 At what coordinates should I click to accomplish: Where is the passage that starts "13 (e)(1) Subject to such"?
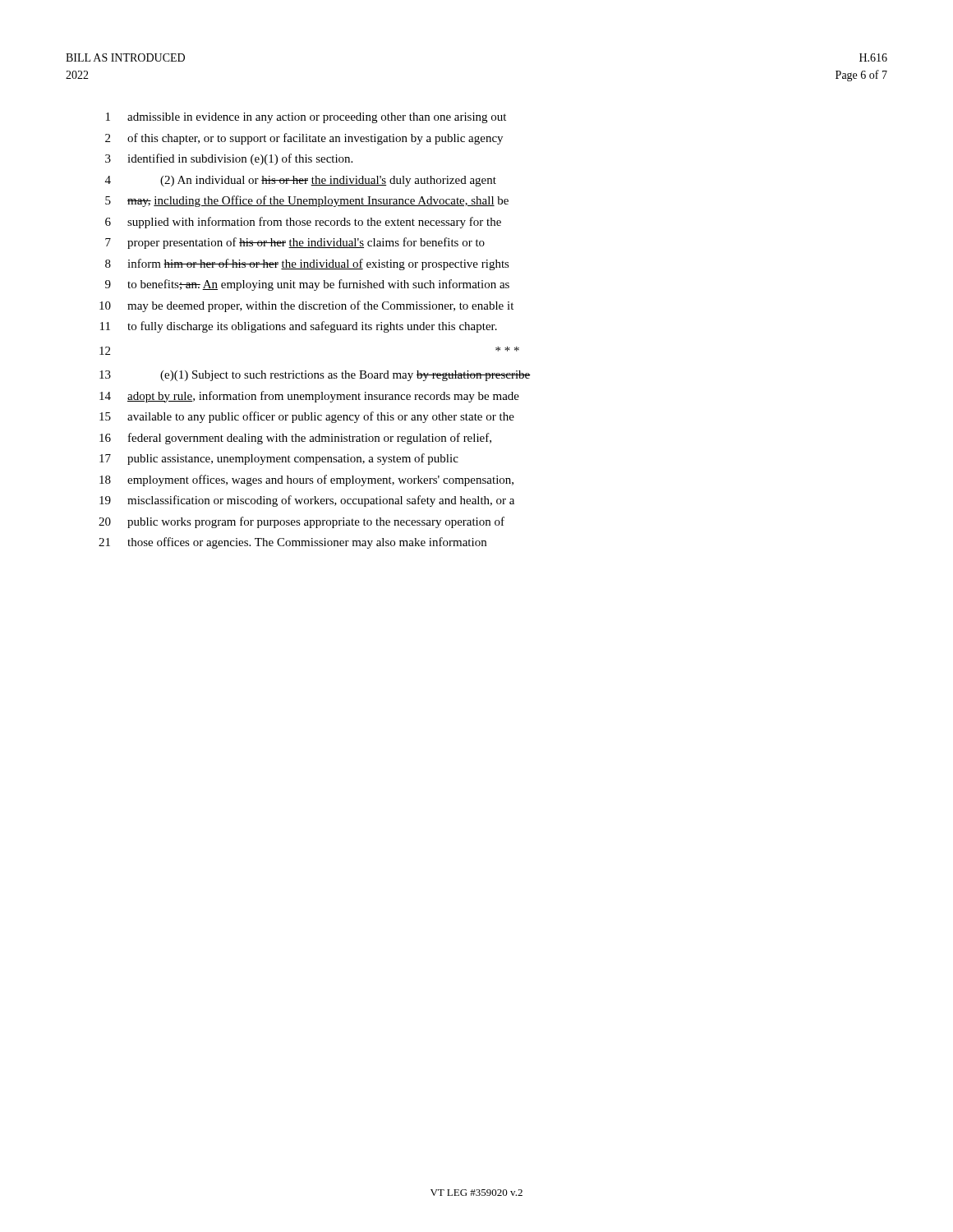point(476,375)
